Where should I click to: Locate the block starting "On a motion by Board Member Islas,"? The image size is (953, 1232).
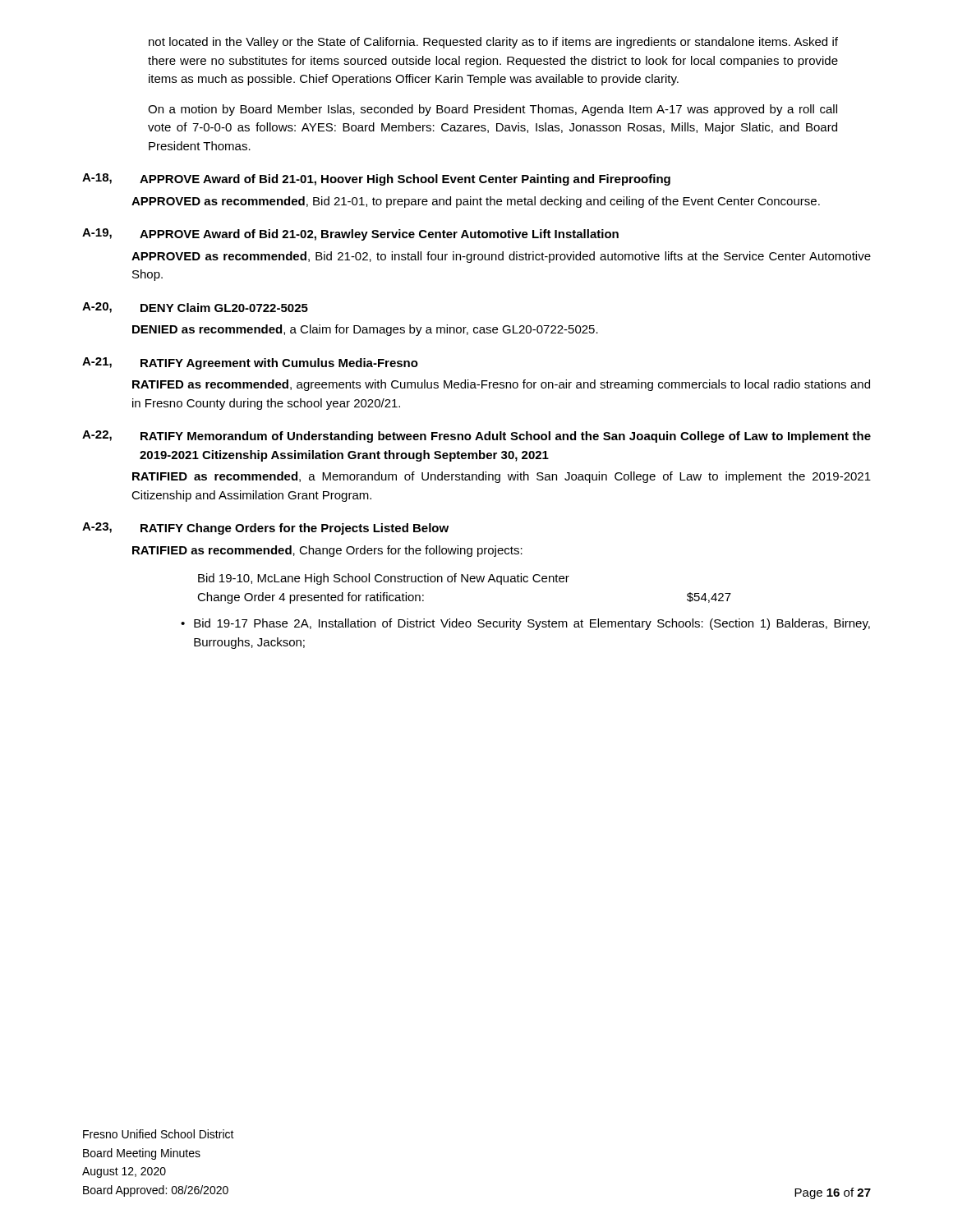click(493, 127)
